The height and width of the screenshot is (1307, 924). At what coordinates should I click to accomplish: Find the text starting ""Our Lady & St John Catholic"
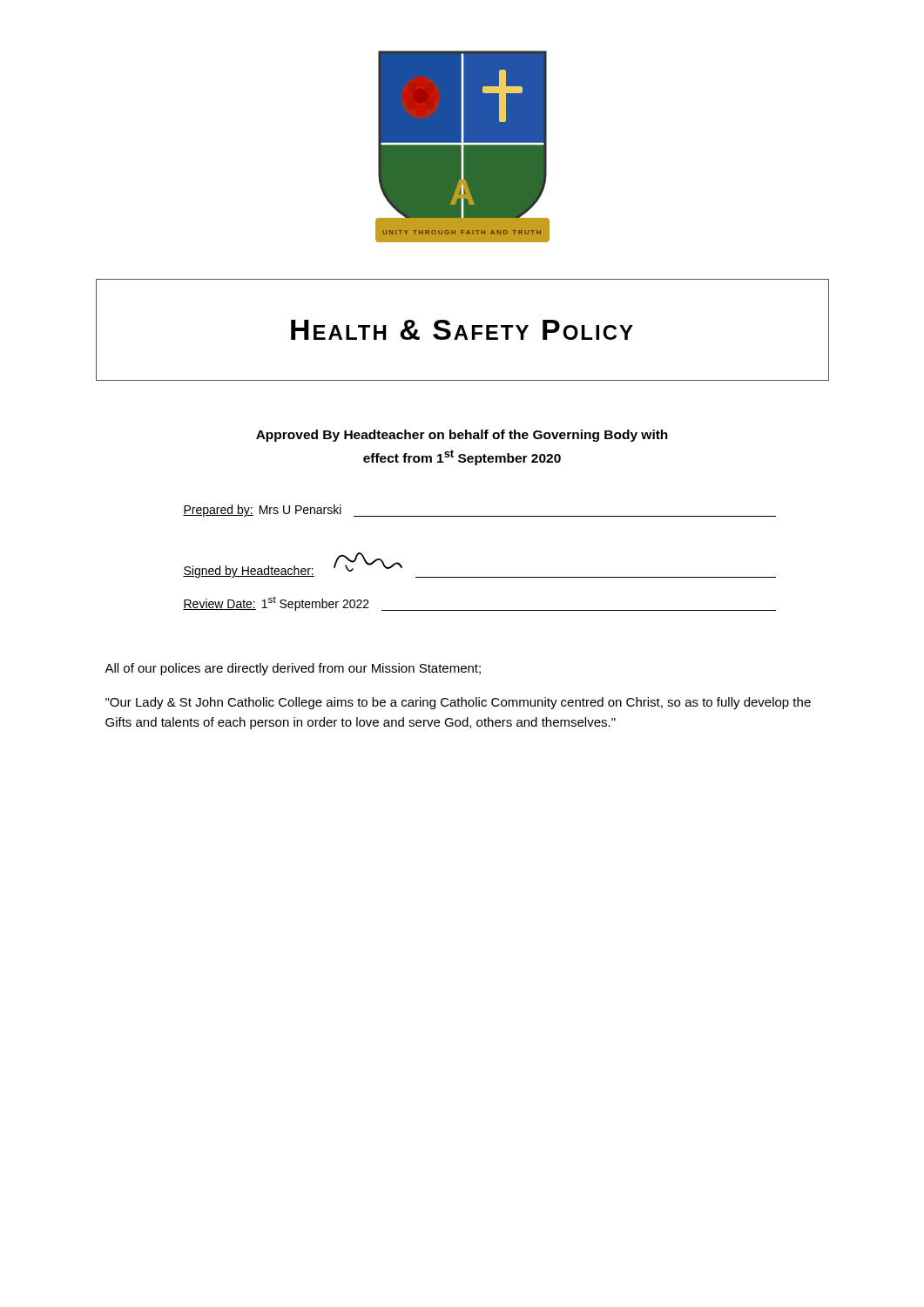(462, 712)
